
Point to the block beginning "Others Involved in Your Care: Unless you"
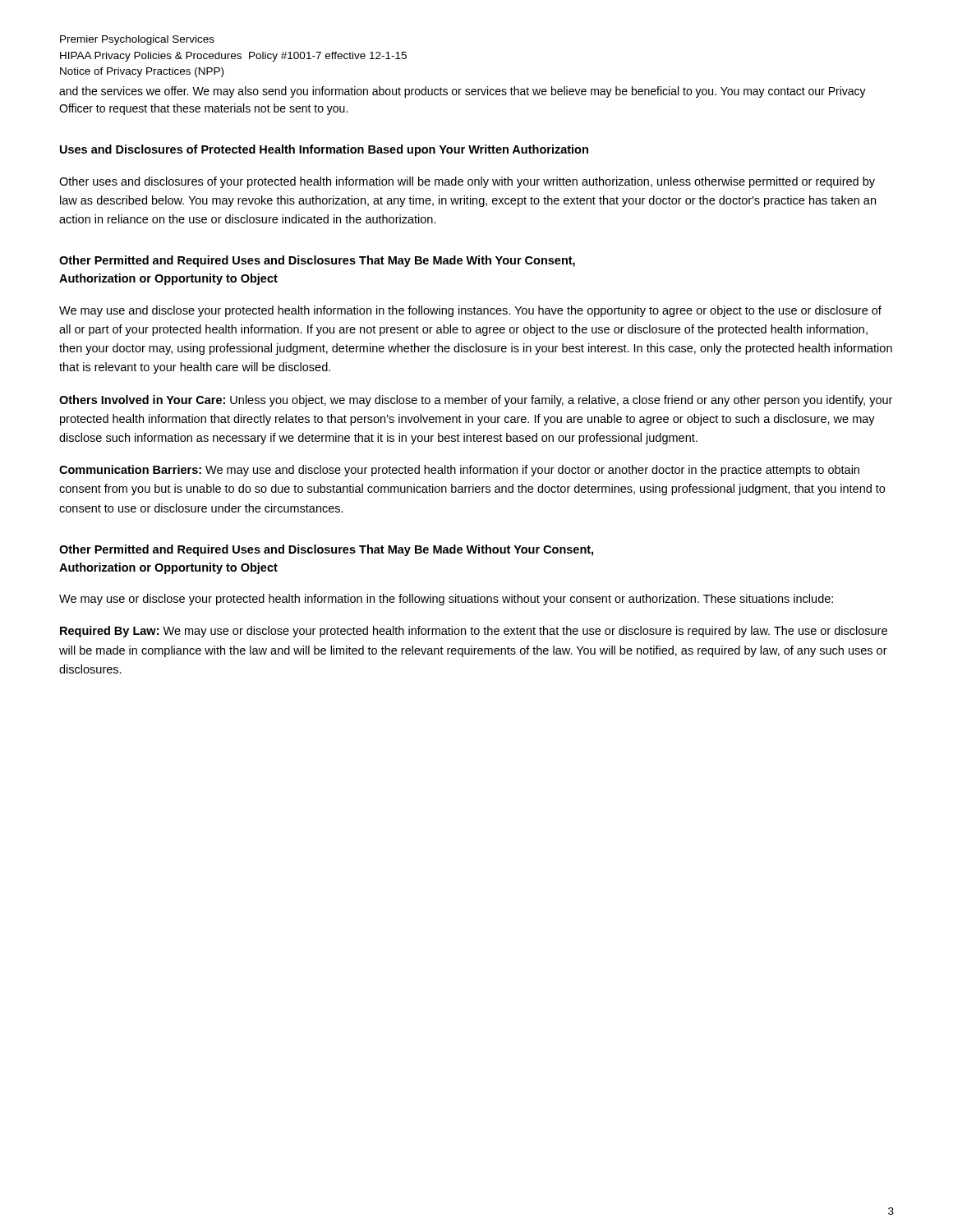pos(476,419)
